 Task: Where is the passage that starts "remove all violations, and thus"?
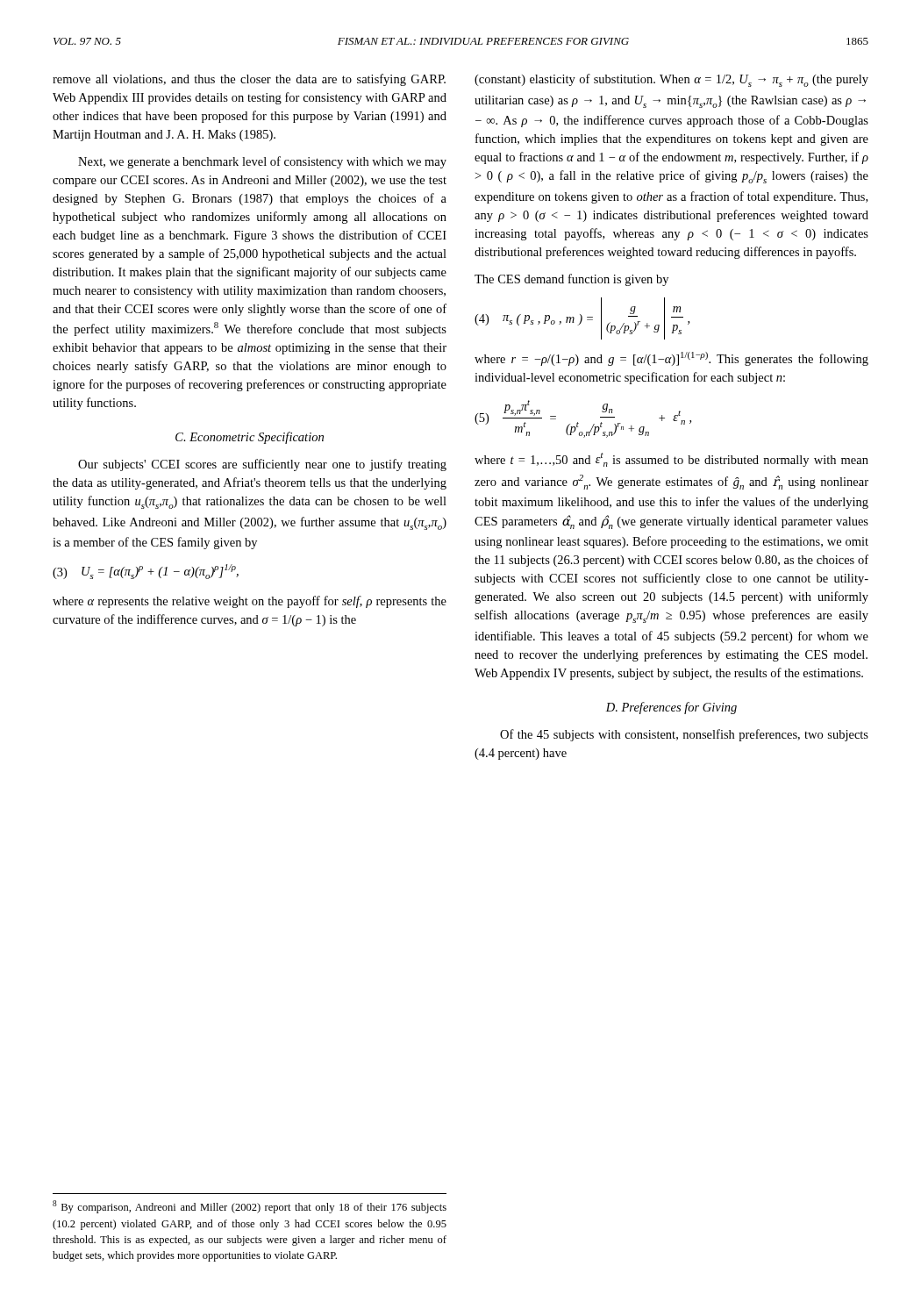pos(250,241)
